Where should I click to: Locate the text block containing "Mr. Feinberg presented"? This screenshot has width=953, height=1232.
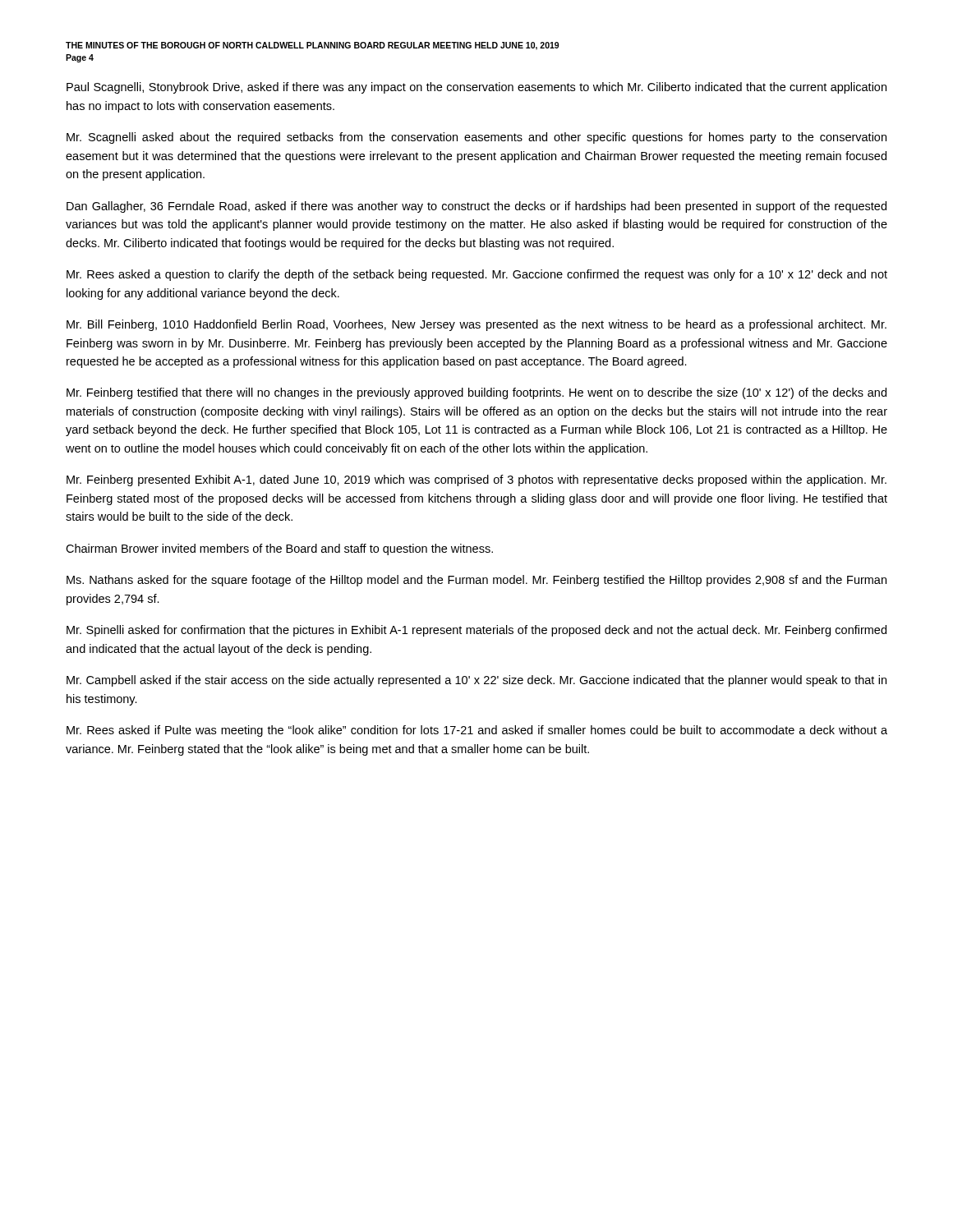click(476, 498)
